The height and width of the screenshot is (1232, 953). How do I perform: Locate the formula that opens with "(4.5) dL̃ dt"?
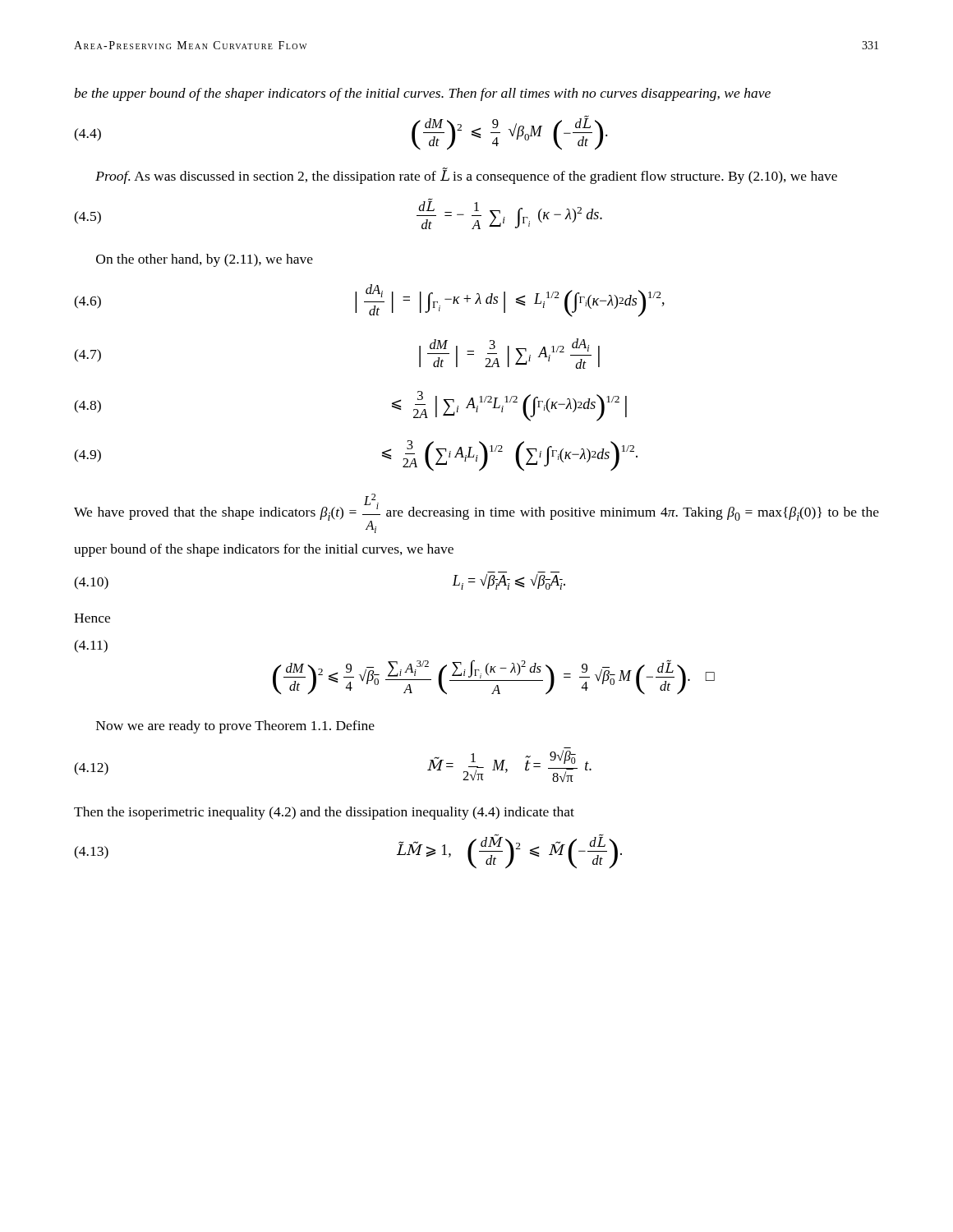pos(476,216)
